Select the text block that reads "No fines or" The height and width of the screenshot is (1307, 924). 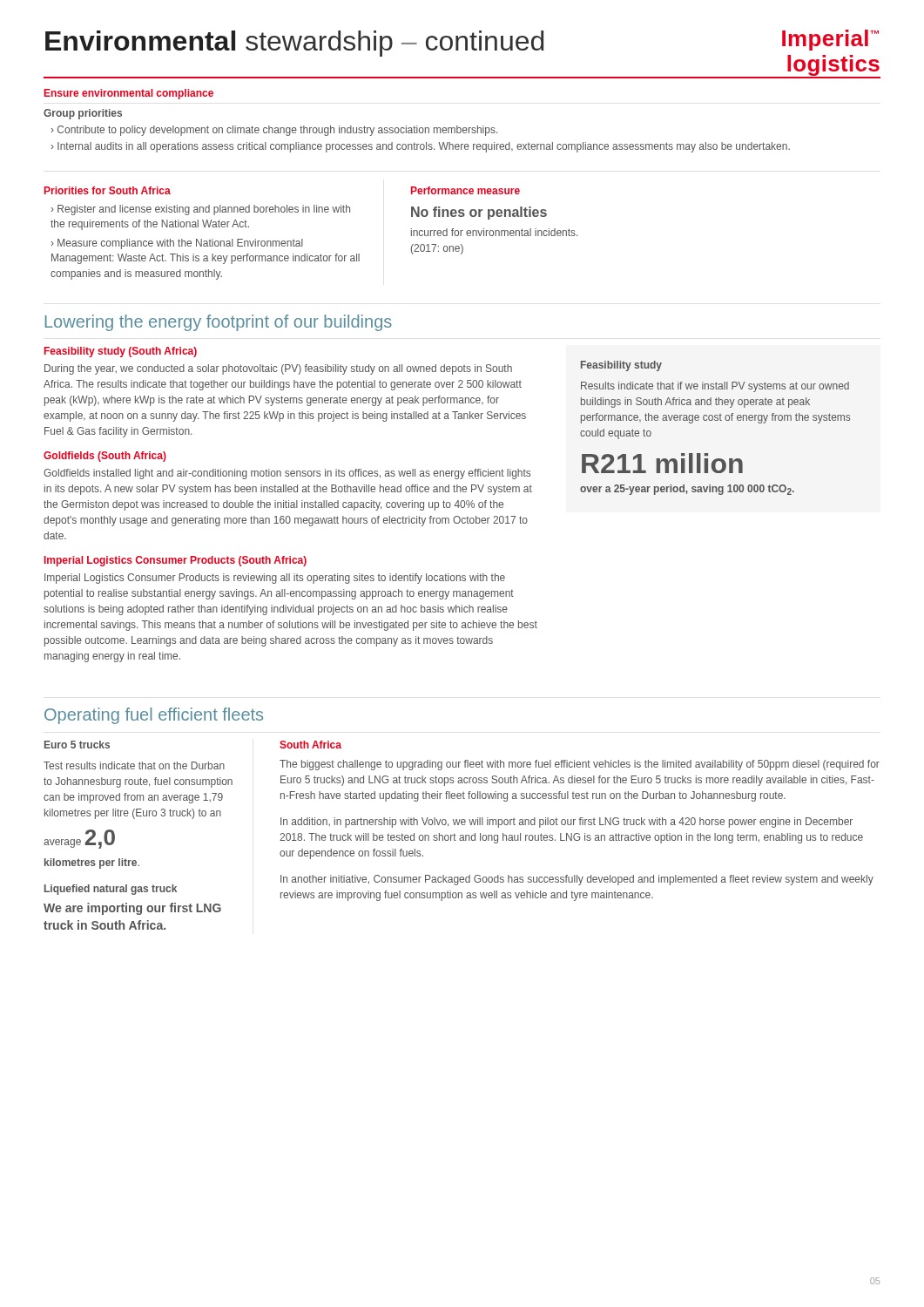point(479,213)
